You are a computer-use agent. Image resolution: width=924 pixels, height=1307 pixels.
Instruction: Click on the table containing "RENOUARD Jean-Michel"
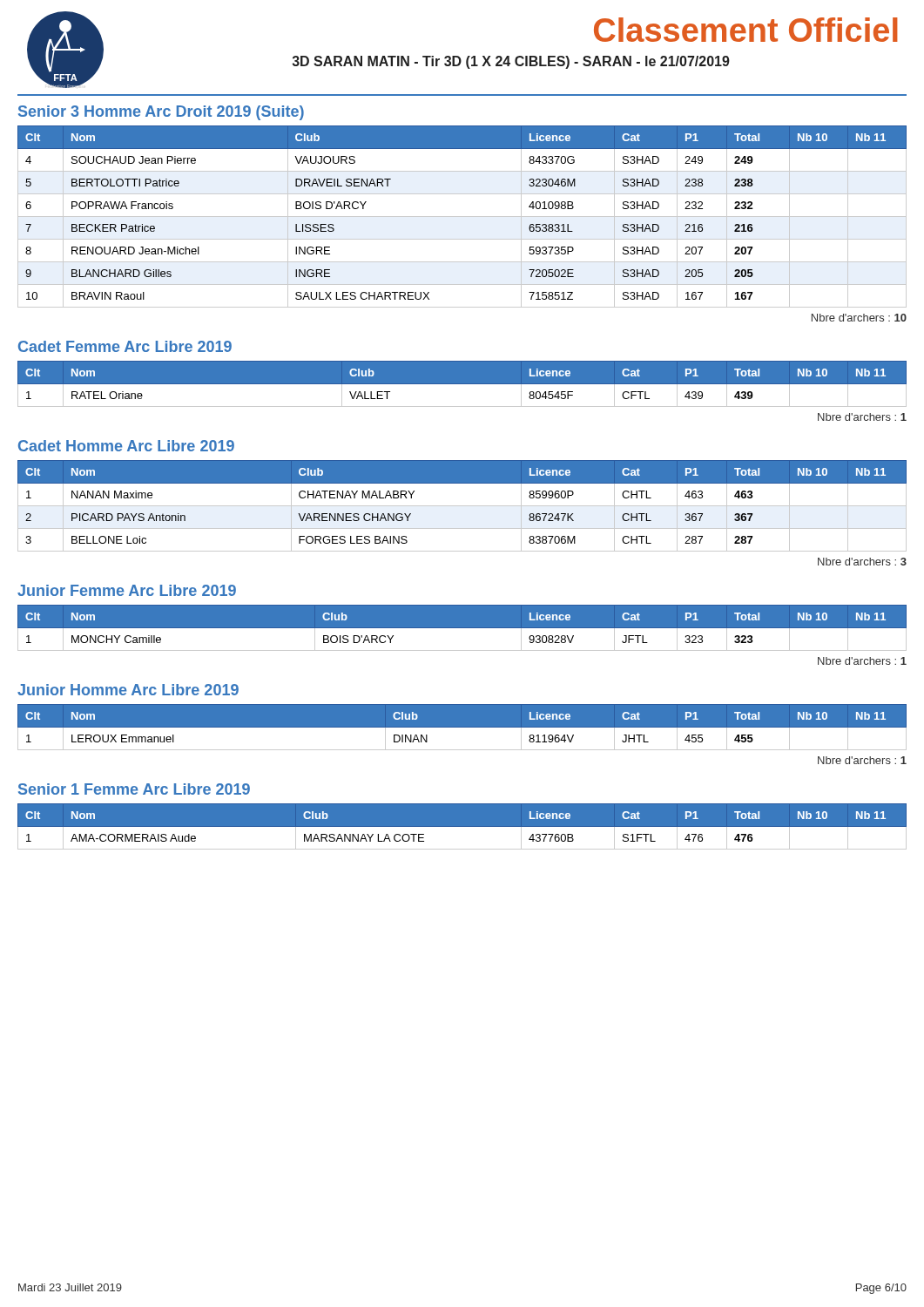click(x=462, y=217)
